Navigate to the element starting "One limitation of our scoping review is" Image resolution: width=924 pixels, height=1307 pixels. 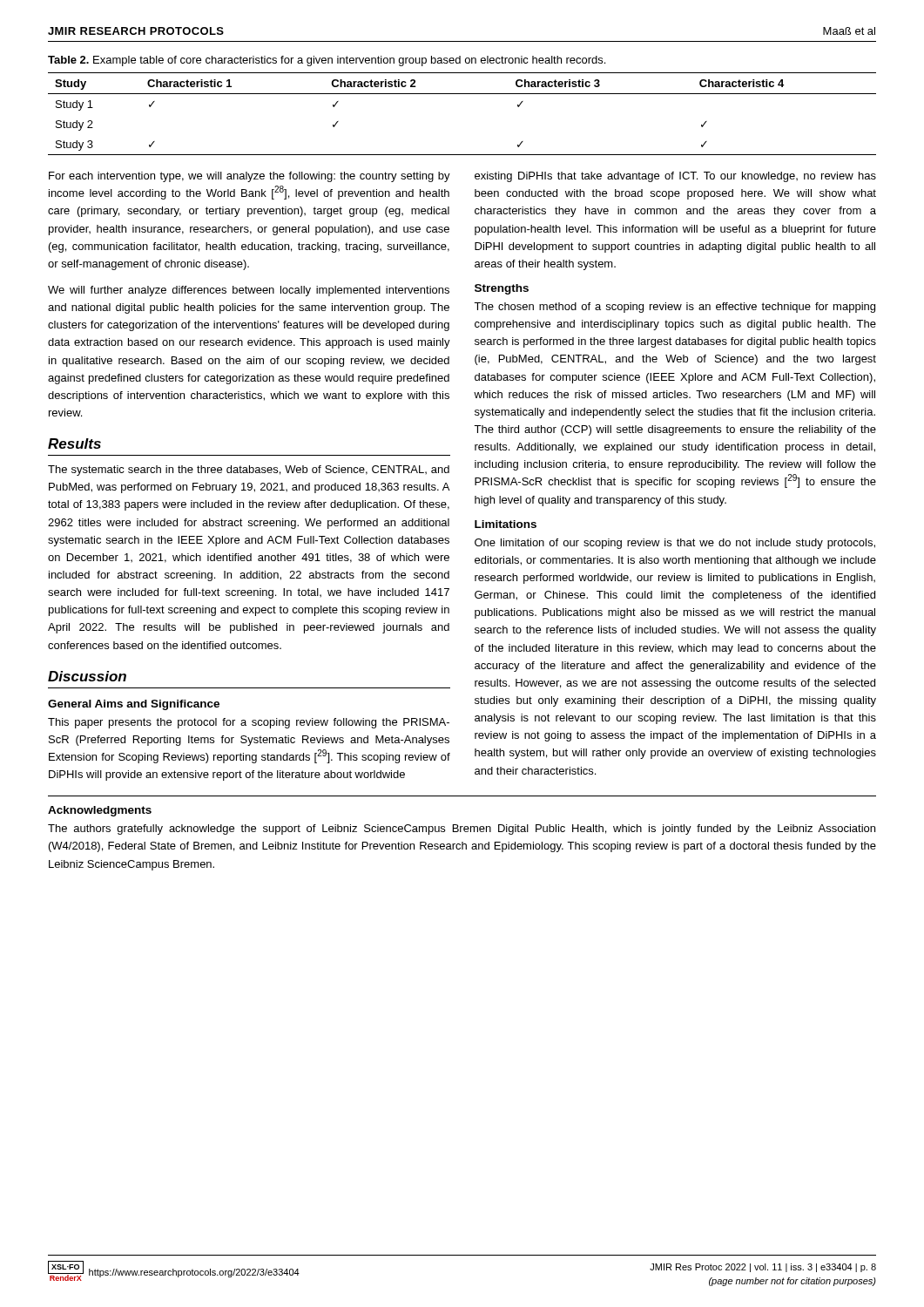click(x=675, y=656)
